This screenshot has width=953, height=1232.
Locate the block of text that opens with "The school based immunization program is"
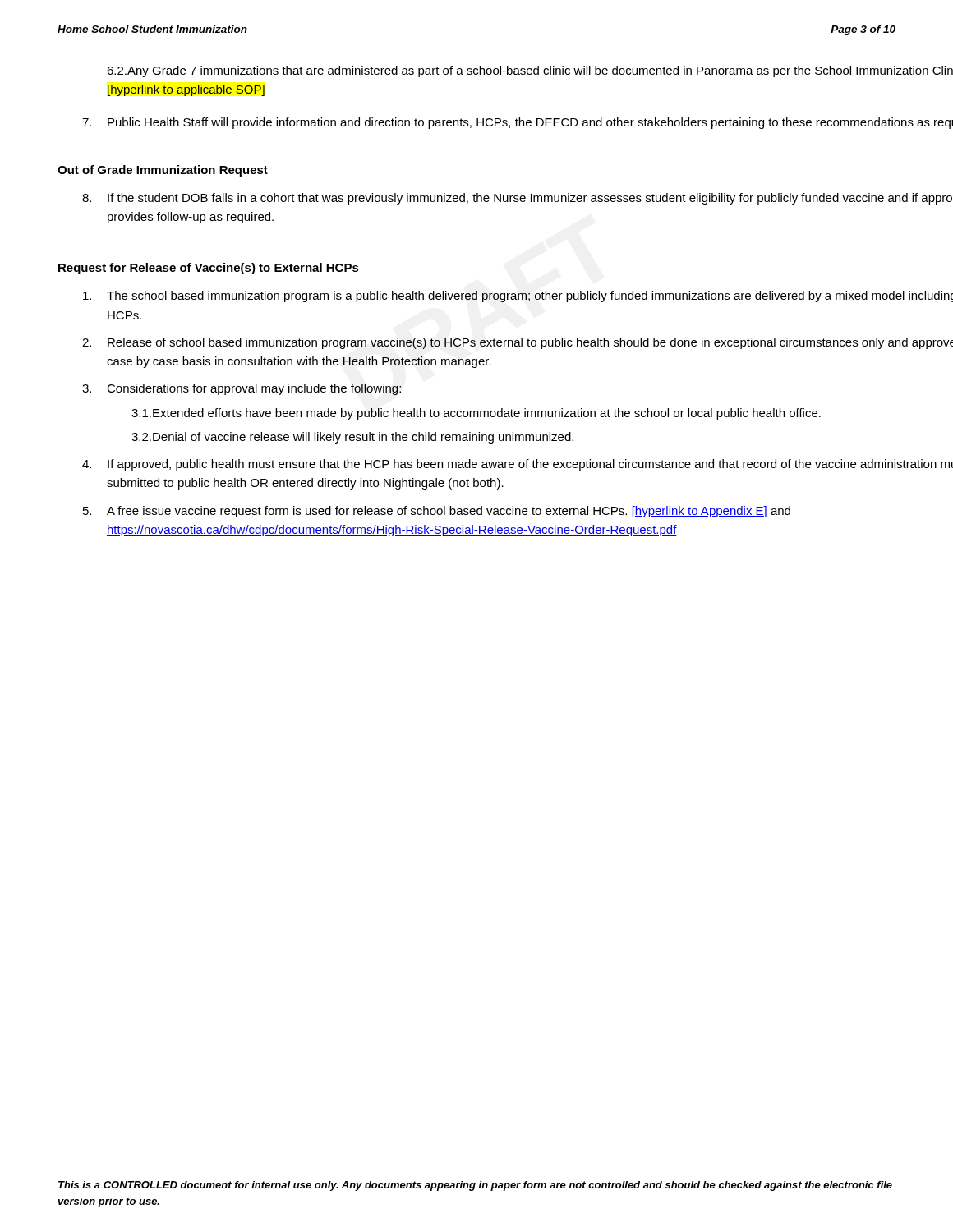pyautogui.click(x=518, y=305)
